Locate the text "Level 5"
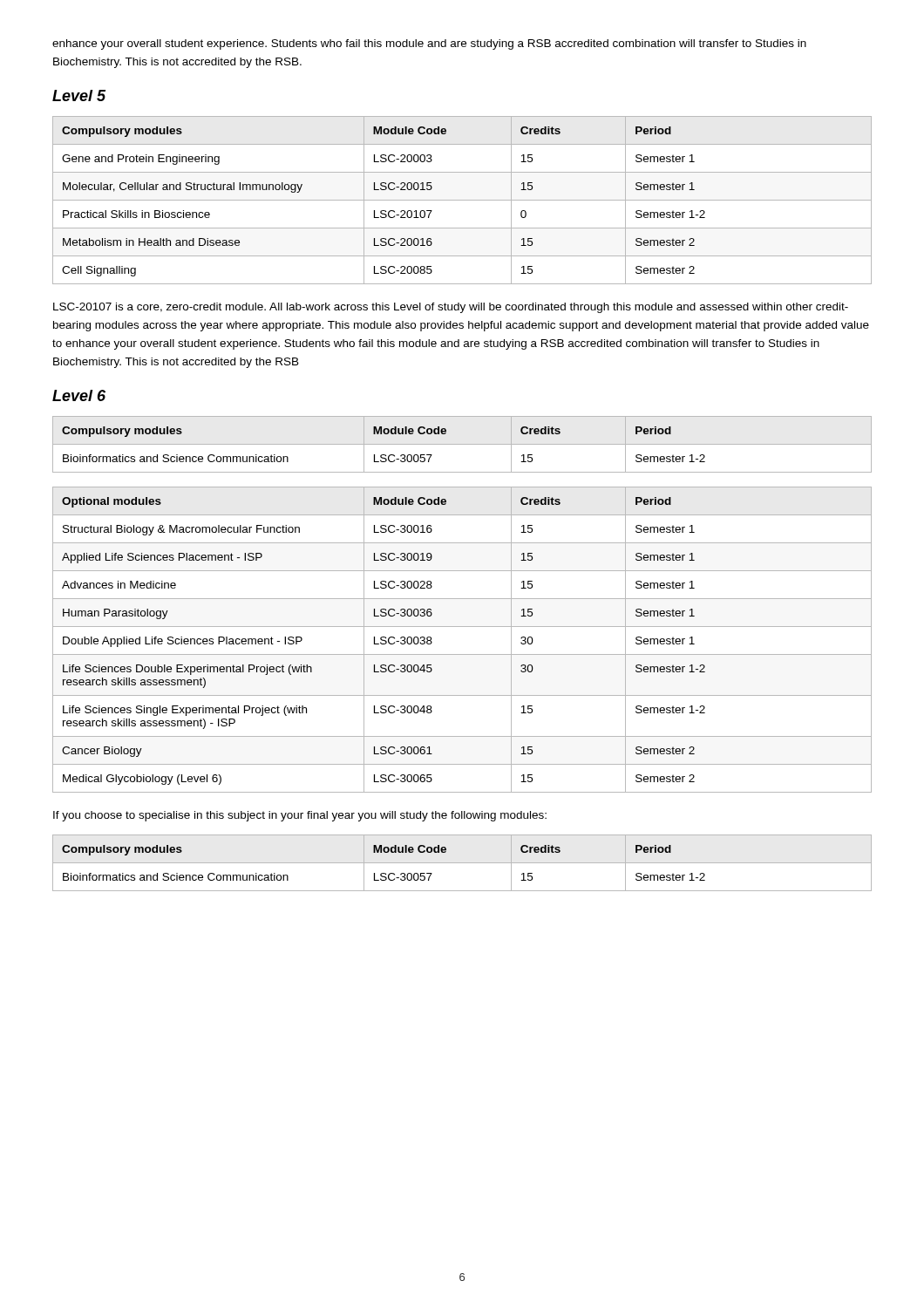The width and height of the screenshot is (924, 1308). (79, 96)
